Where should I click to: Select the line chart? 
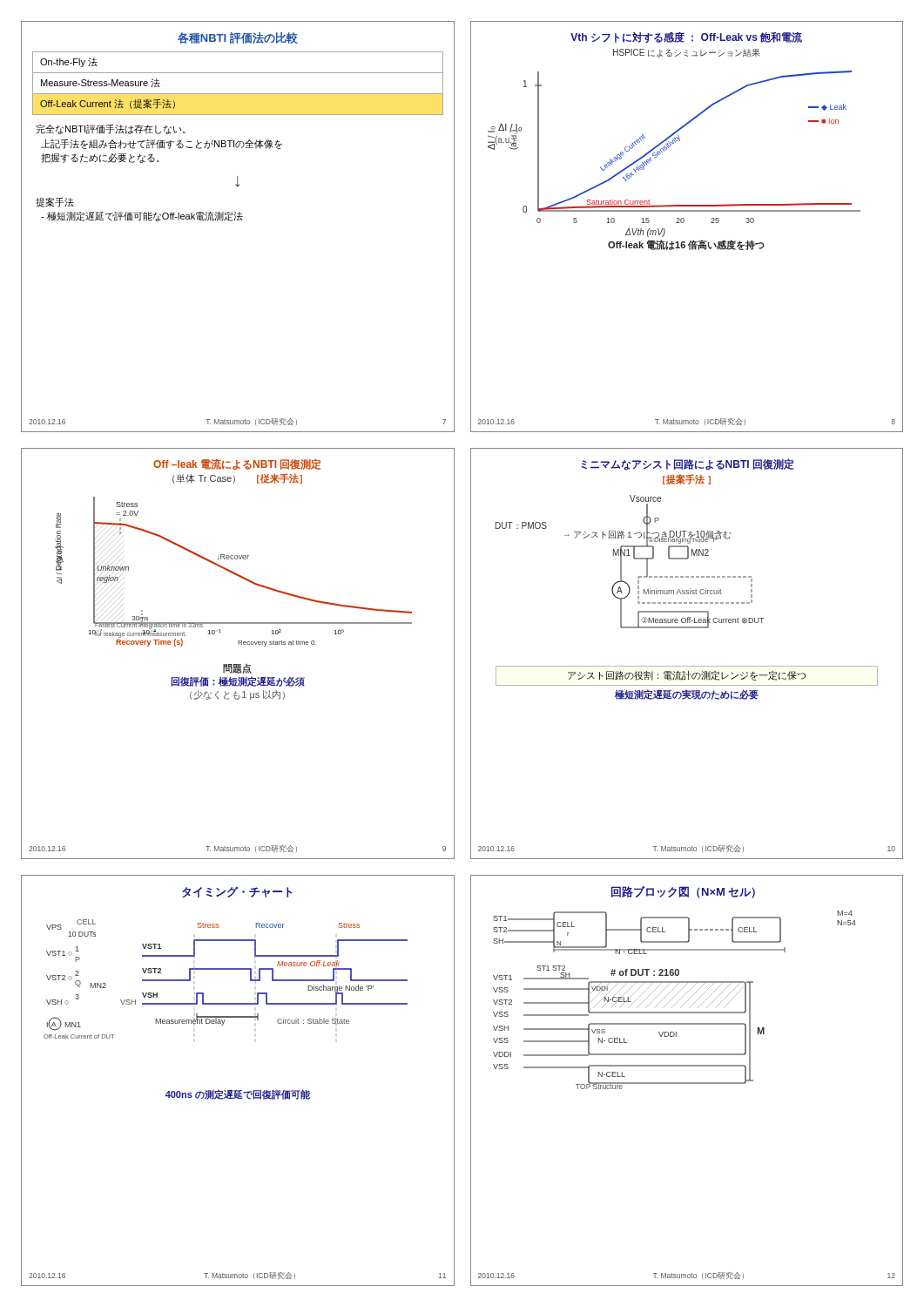point(686,227)
